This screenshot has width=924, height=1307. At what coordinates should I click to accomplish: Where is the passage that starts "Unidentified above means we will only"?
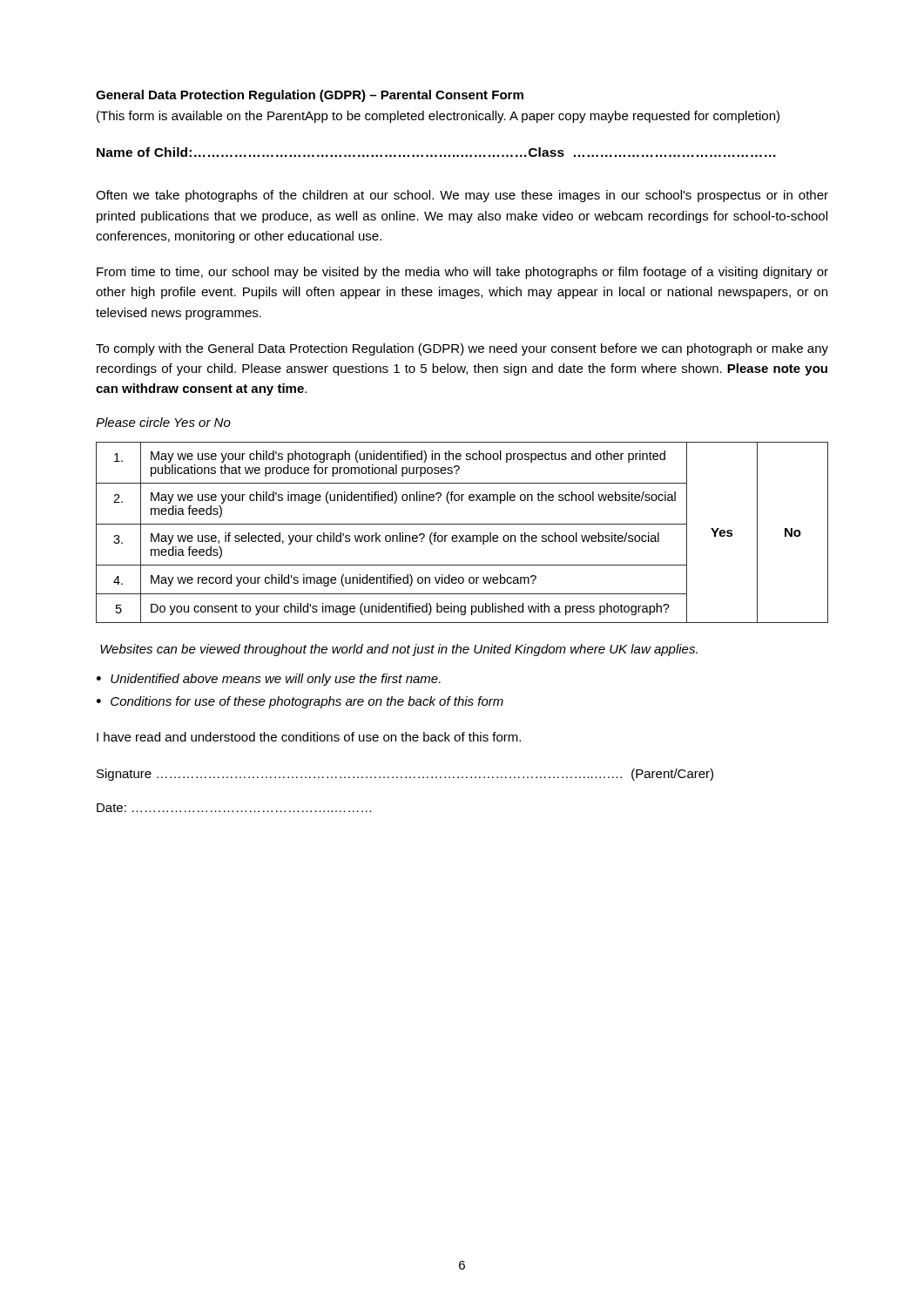(x=276, y=678)
